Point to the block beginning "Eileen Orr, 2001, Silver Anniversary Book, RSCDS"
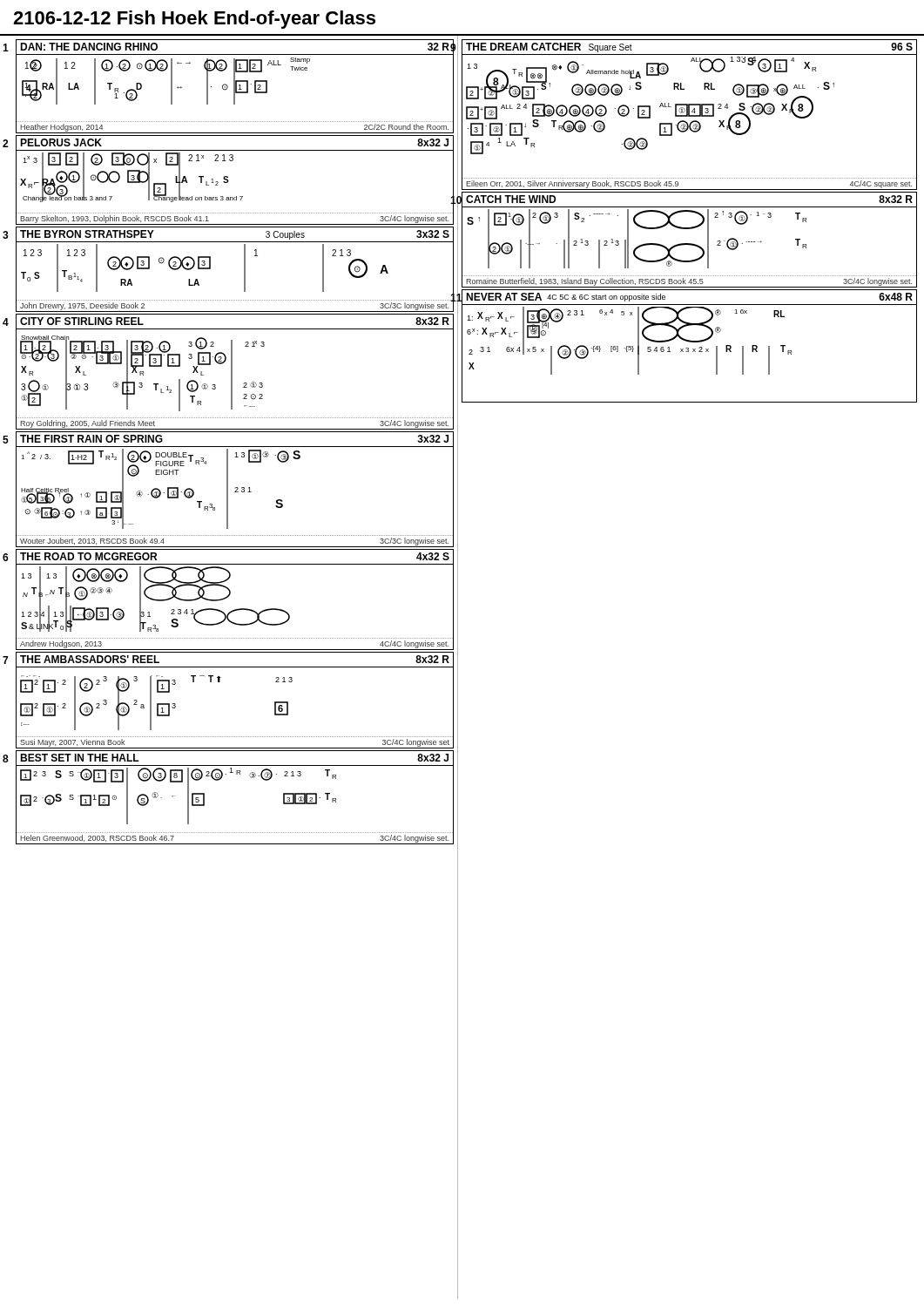Image resolution: width=924 pixels, height=1307 pixels. [x=689, y=184]
